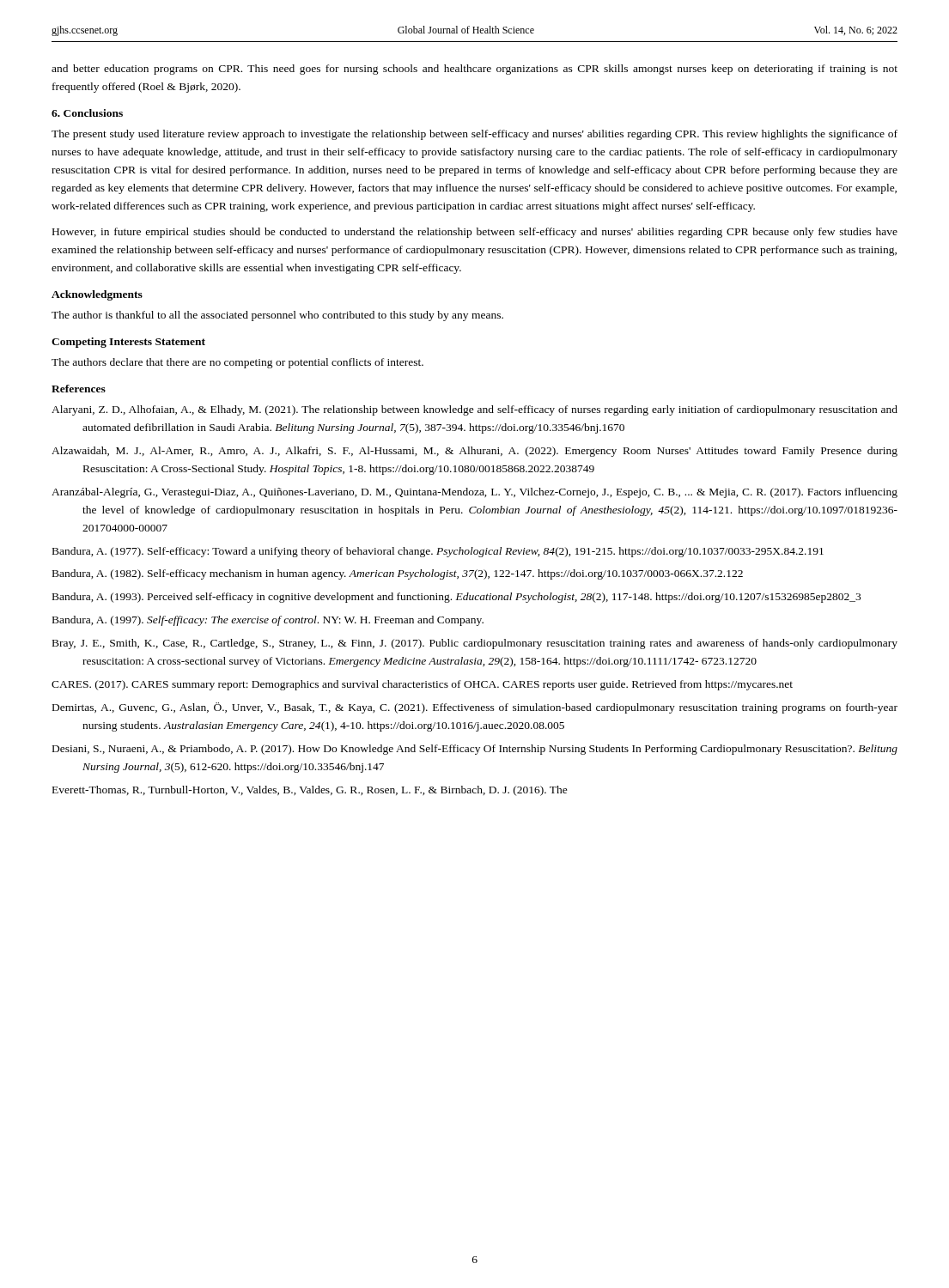
Task: Locate the element starting "Bandura, A. (1977). Self-efficacy: Toward a unifying"
Action: tap(438, 550)
